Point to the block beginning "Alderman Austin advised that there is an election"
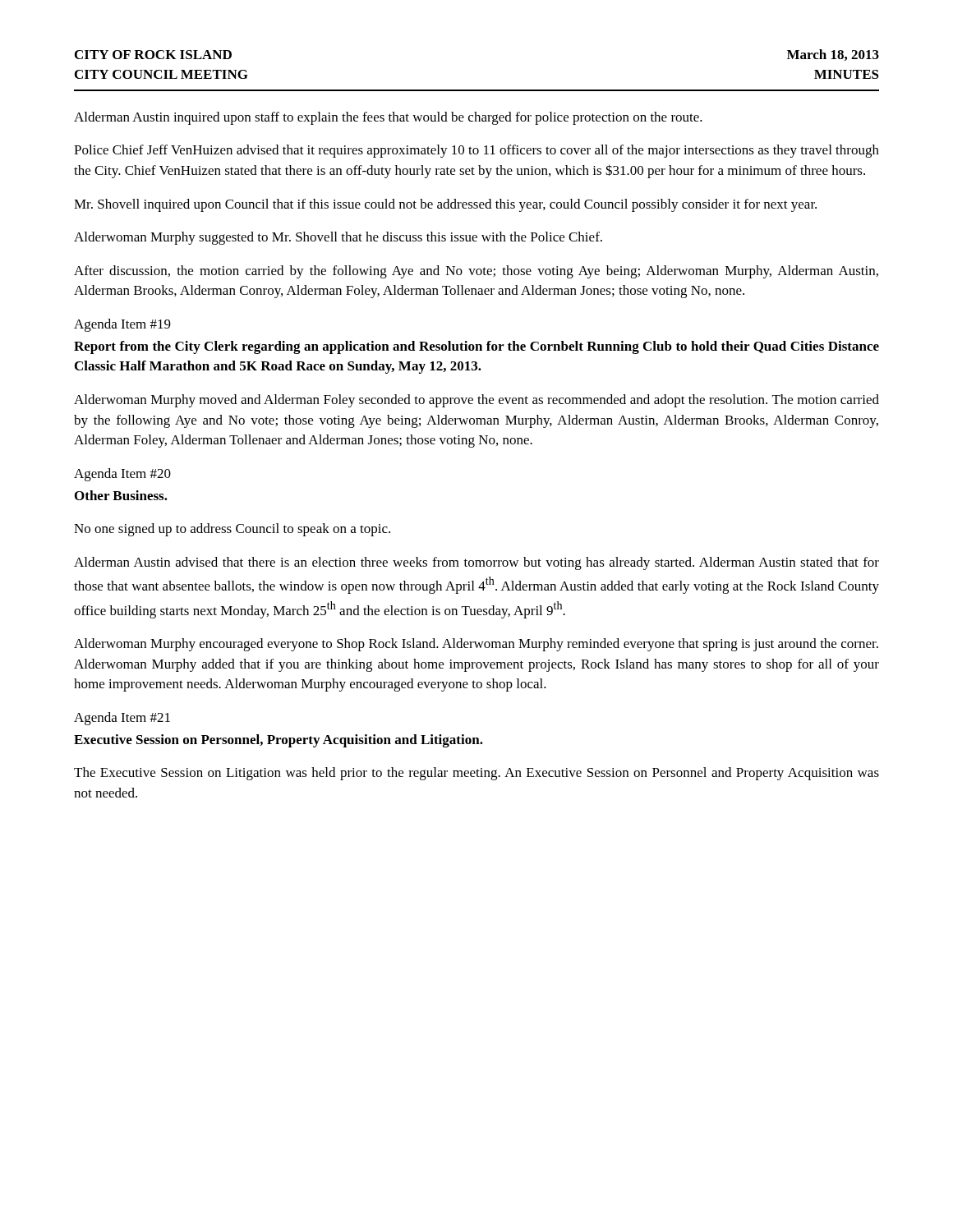The height and width of the screenshot is (1232, 953). click(476, 586)
